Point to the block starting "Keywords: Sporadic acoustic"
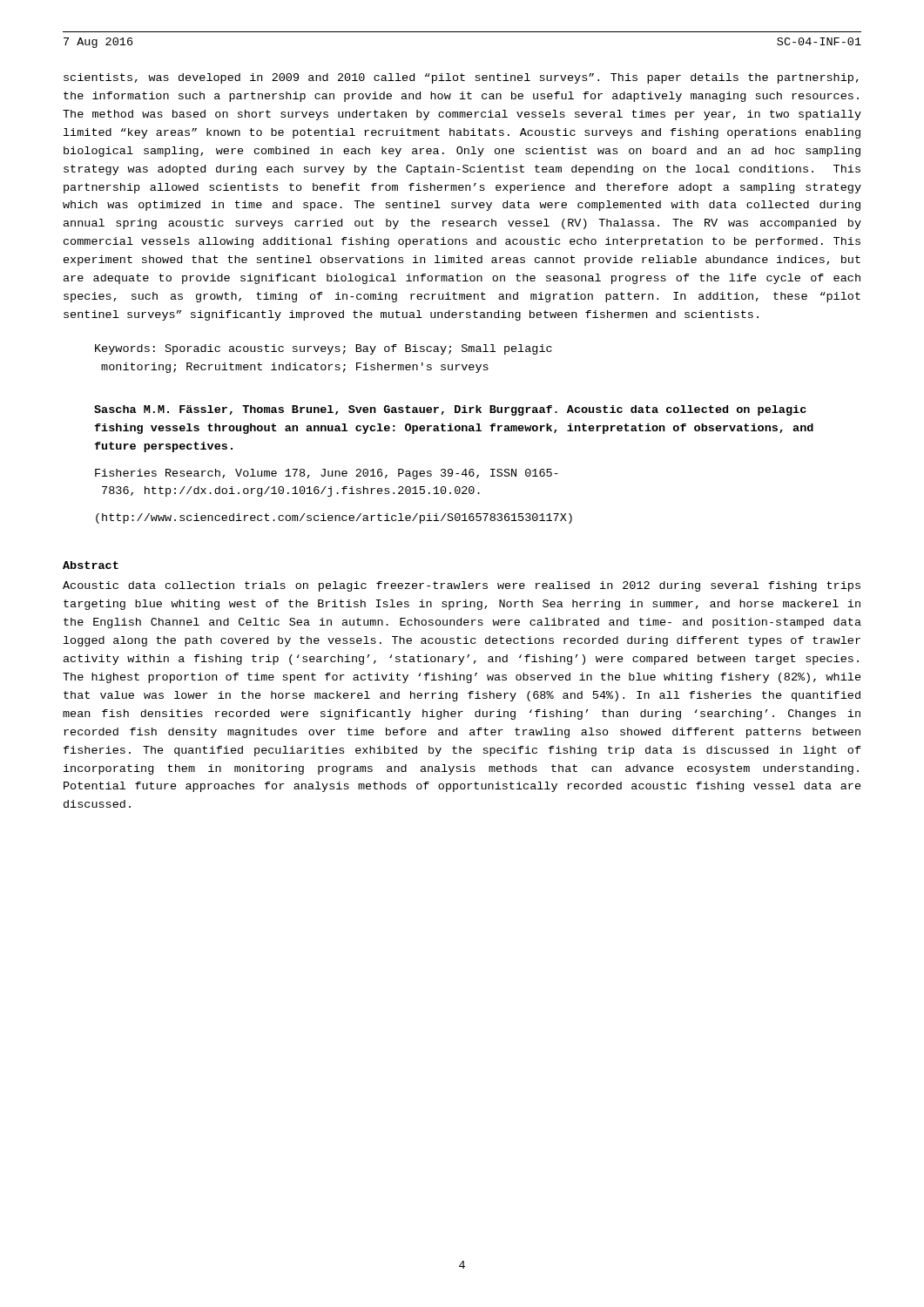The width and height of the screenshot is (924, 1307). (x=323, y=358)
